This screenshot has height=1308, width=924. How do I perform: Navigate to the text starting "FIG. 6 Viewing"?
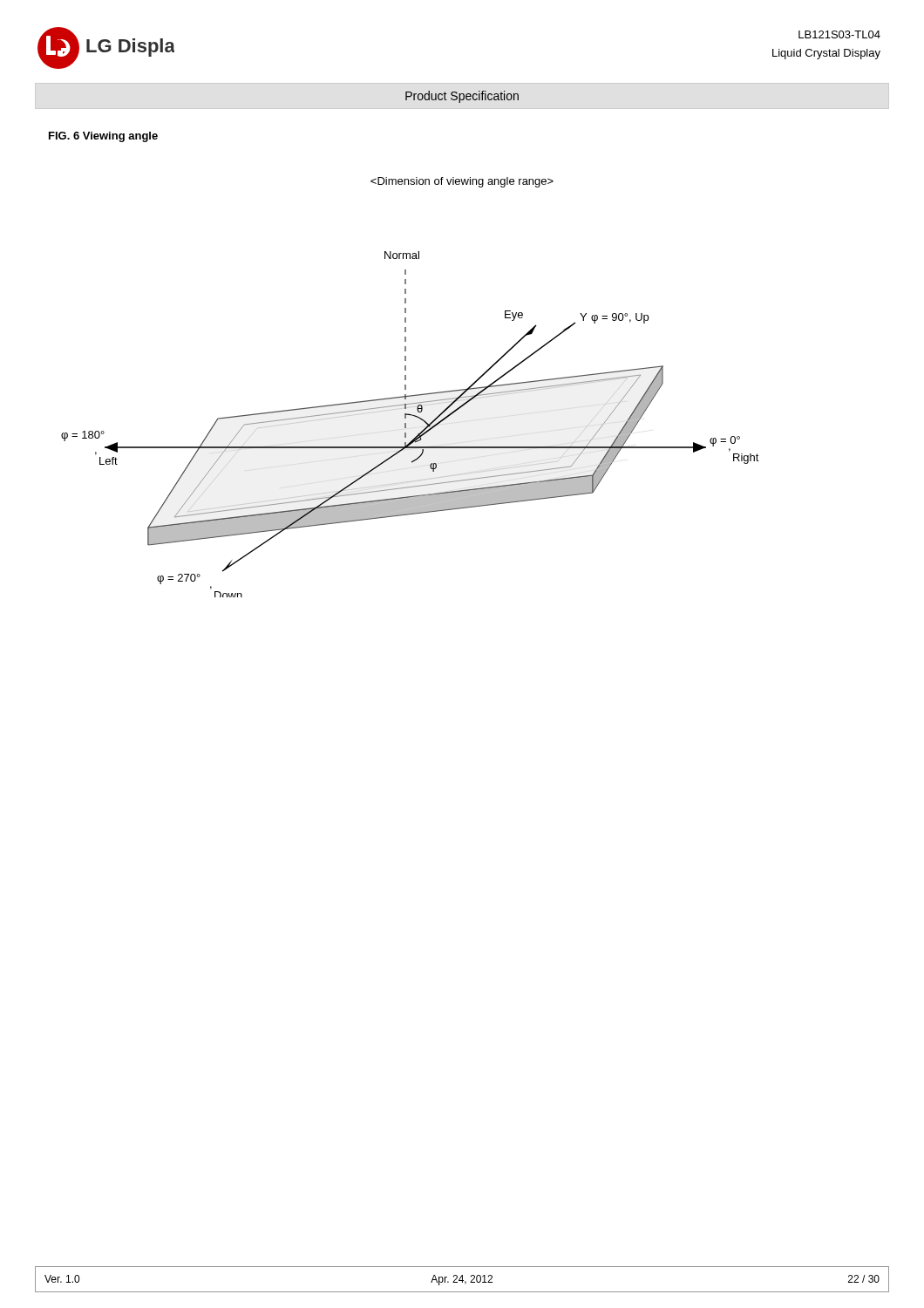[103, 136]
